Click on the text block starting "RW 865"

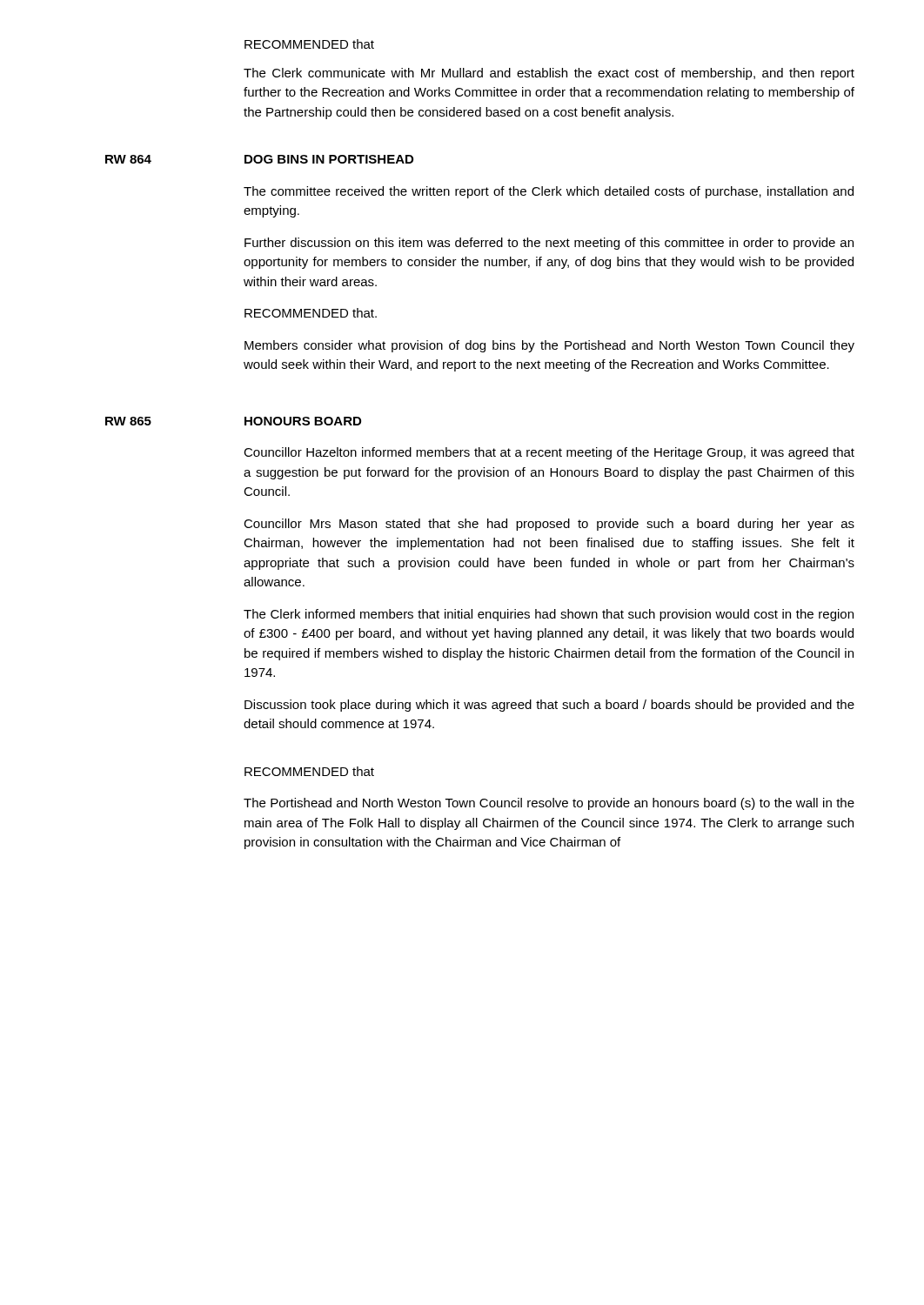coord(128,420)
